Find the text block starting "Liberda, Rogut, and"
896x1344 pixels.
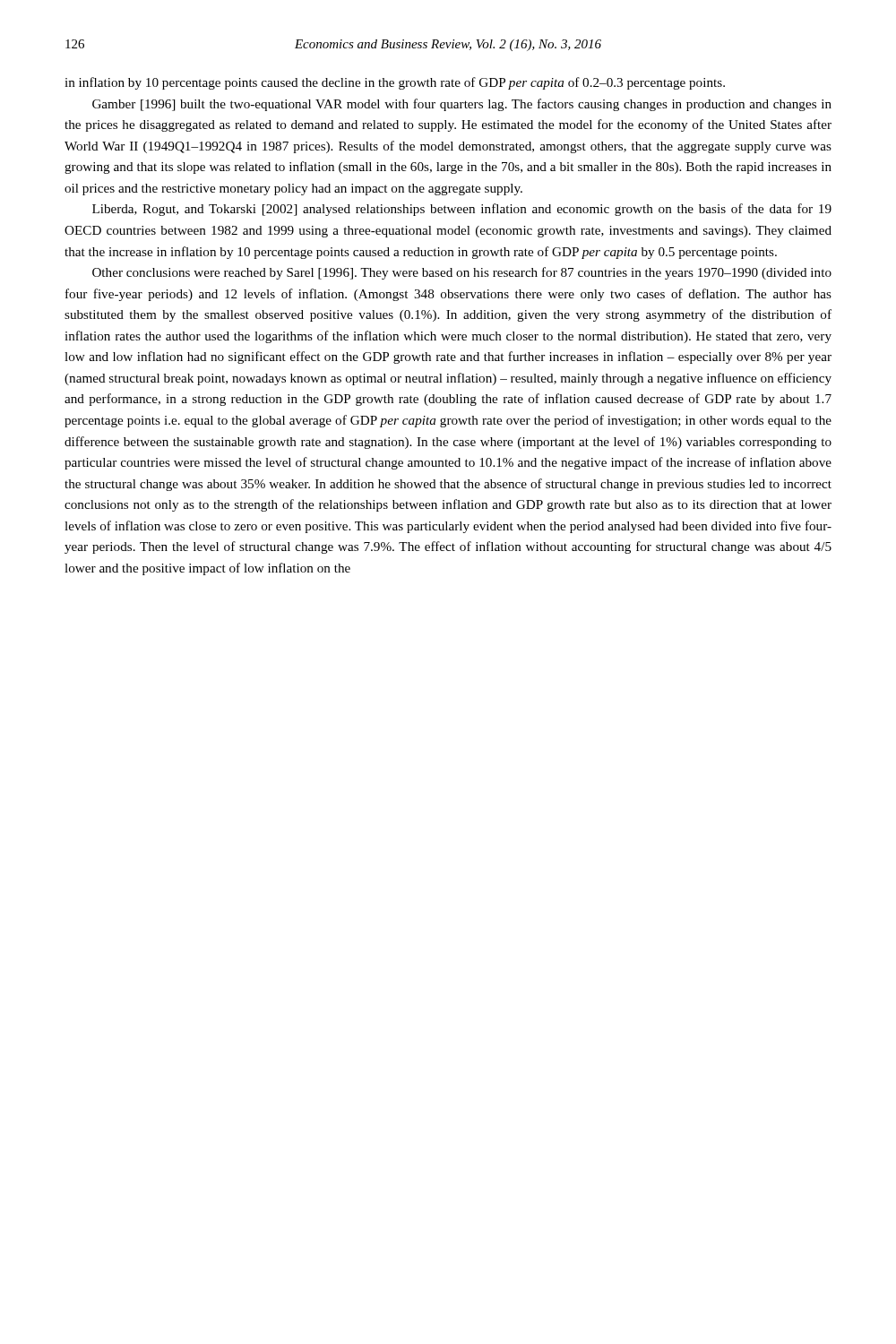click(448, 230)
